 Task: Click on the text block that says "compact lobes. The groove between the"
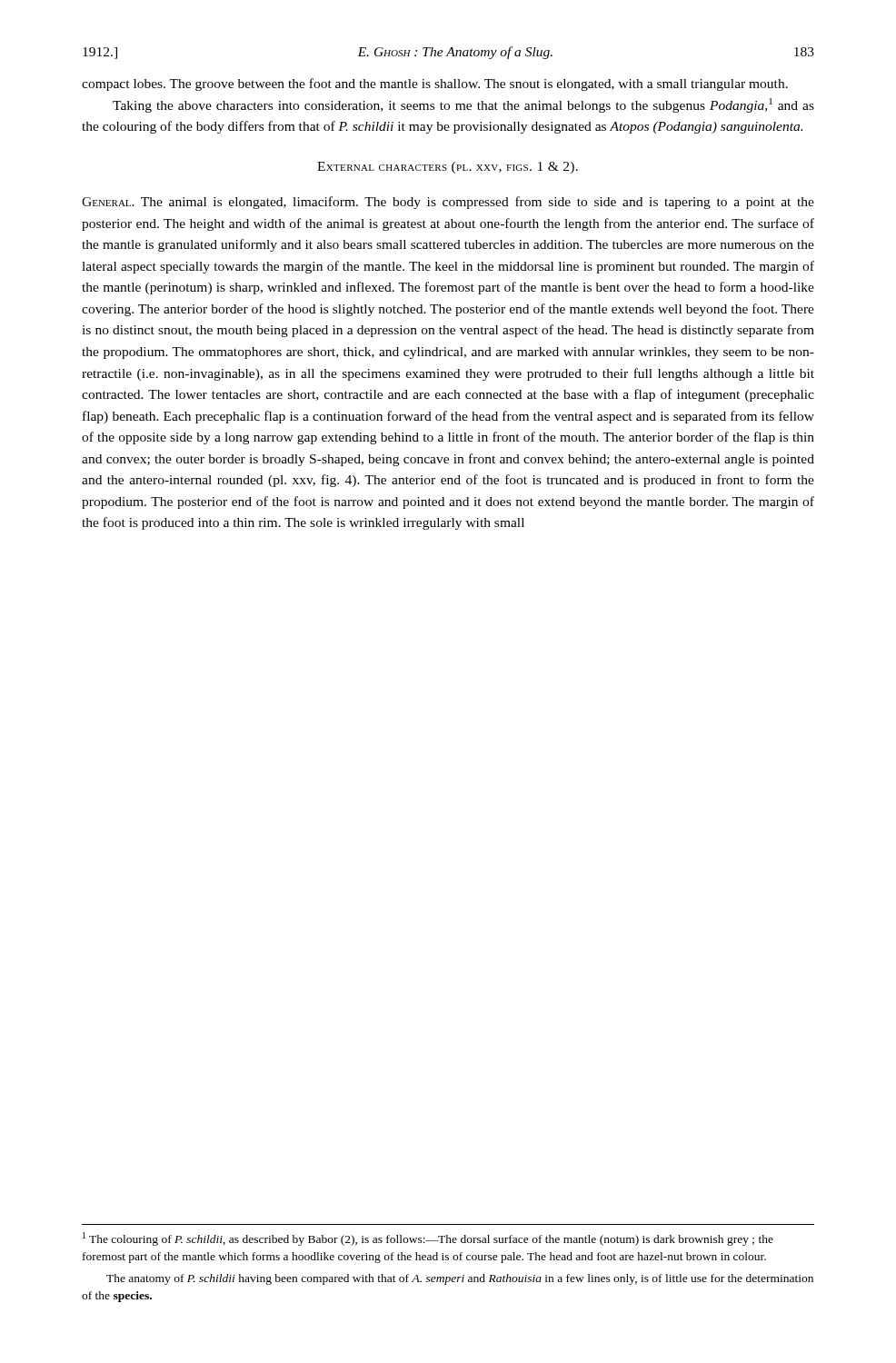point(448,105)
